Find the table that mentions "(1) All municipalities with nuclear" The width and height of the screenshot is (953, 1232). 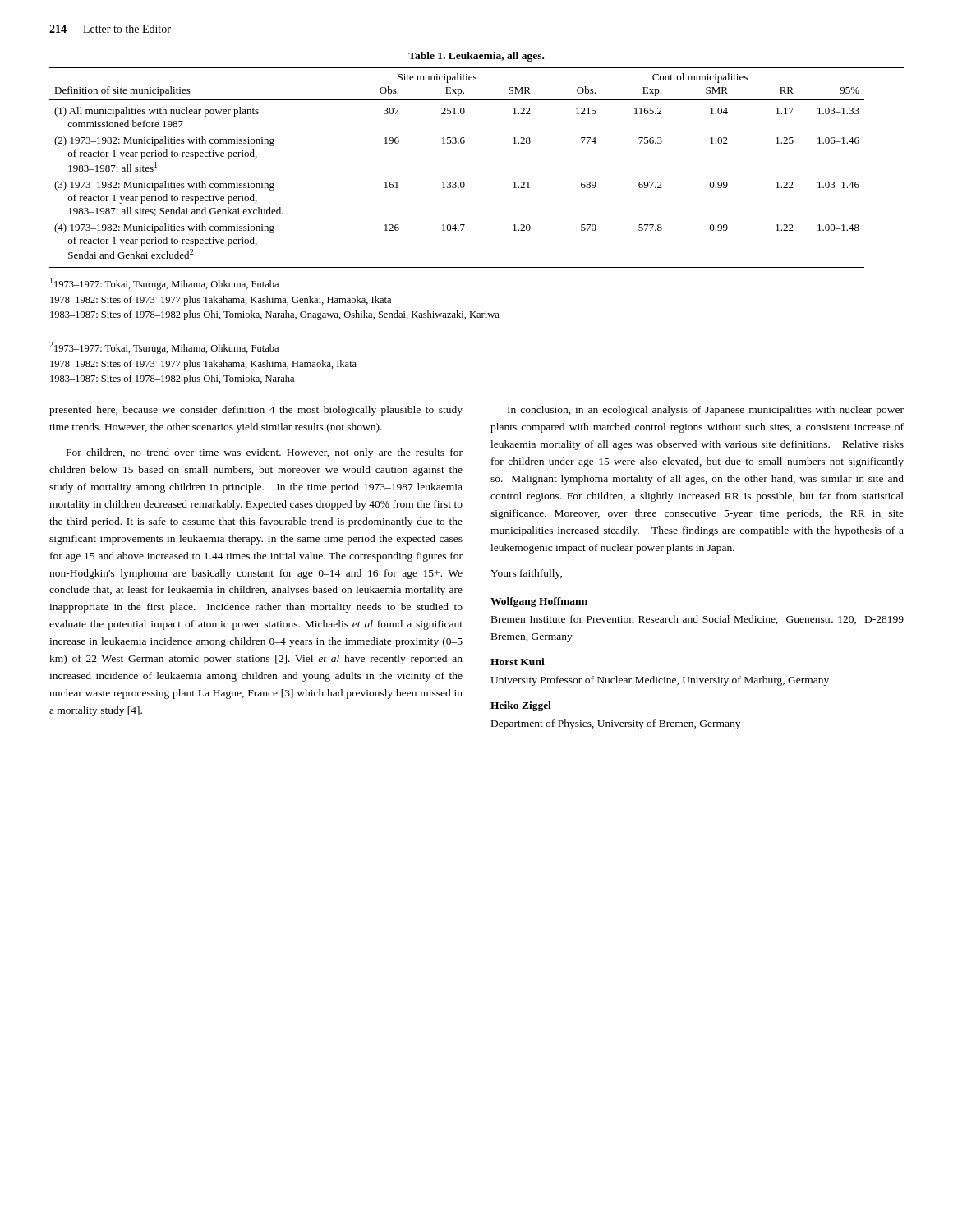coord(476,167)
